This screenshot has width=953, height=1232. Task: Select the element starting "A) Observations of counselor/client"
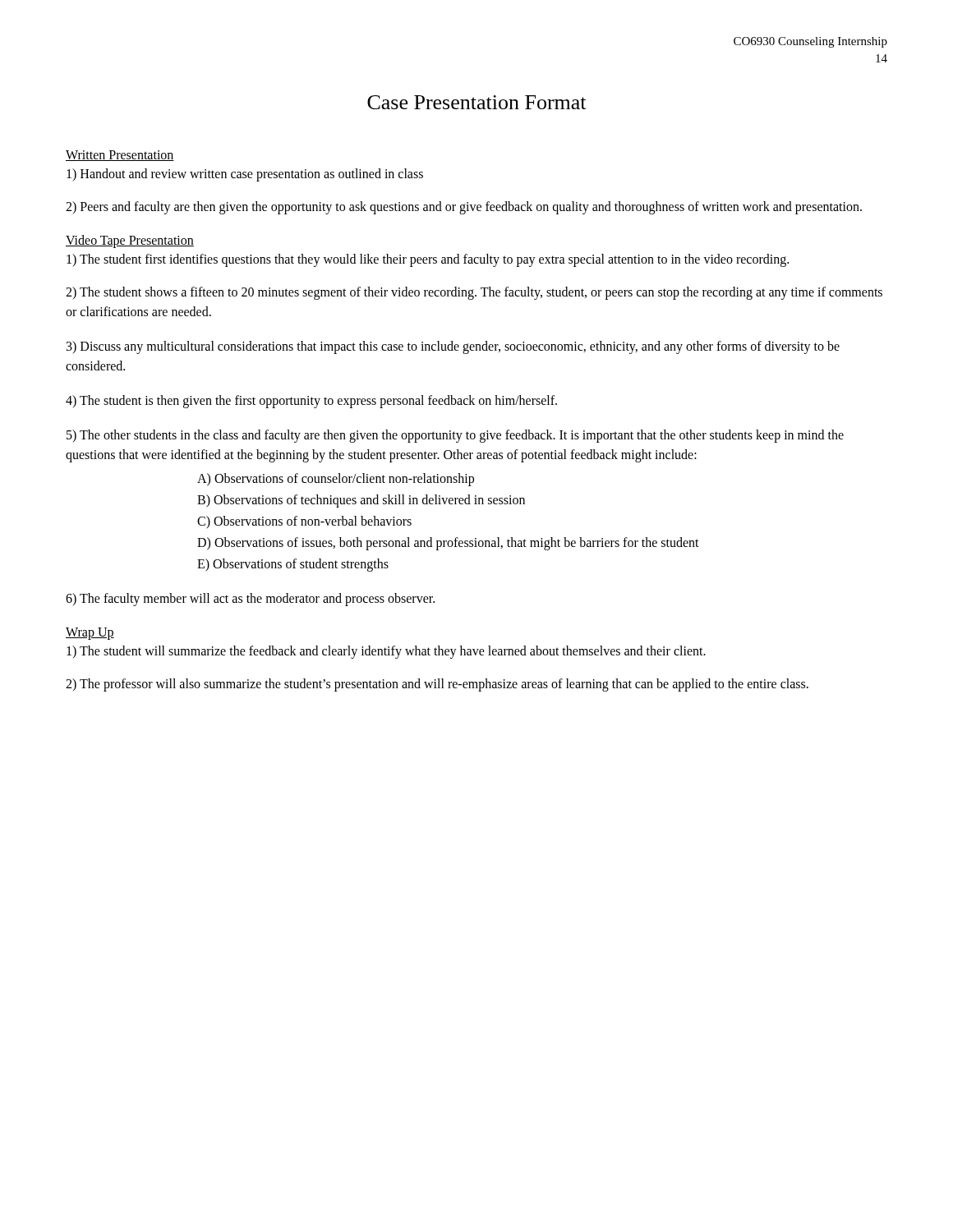(x=336, y=478)
